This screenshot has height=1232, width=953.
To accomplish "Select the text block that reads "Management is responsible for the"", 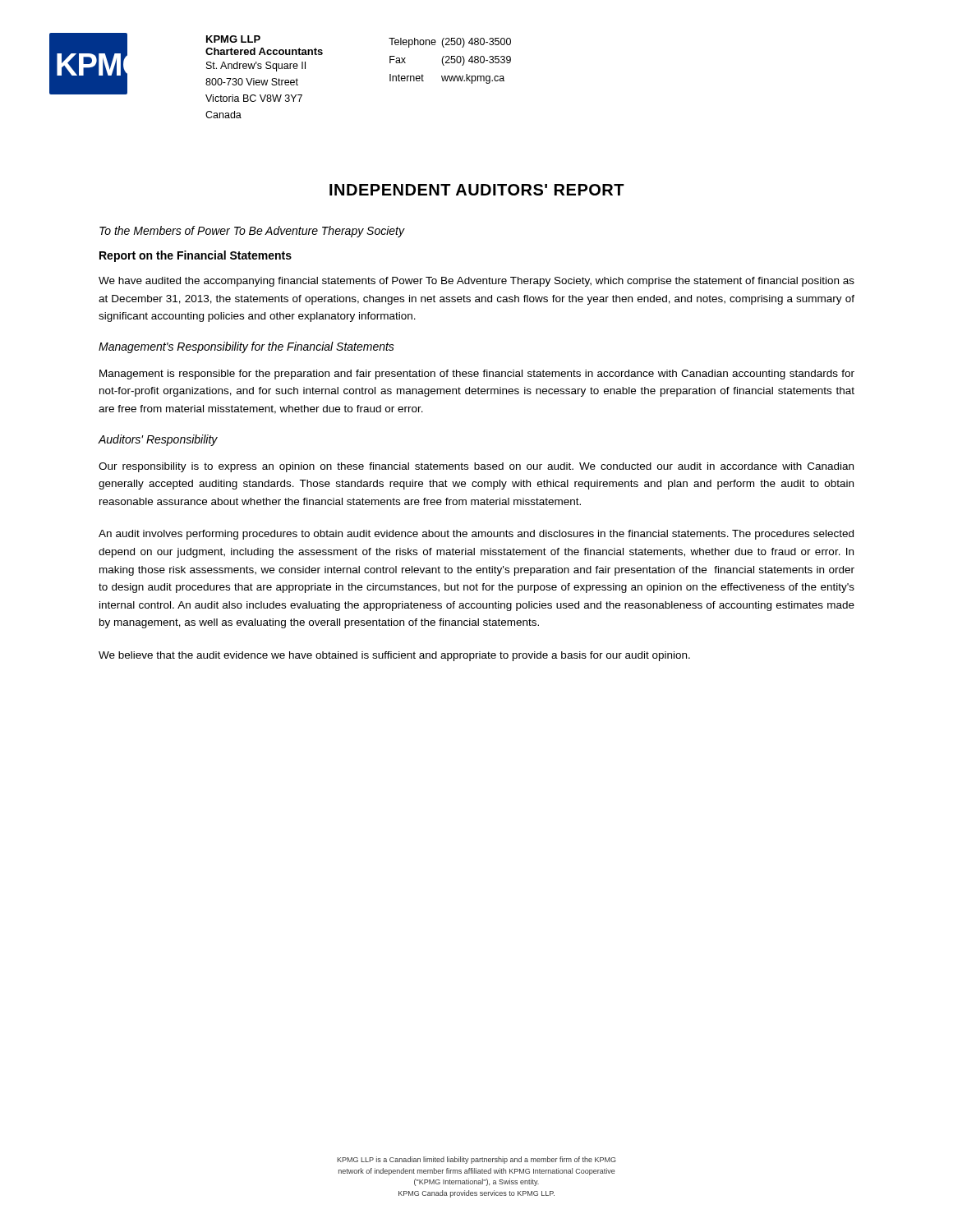I will (476, 391).
